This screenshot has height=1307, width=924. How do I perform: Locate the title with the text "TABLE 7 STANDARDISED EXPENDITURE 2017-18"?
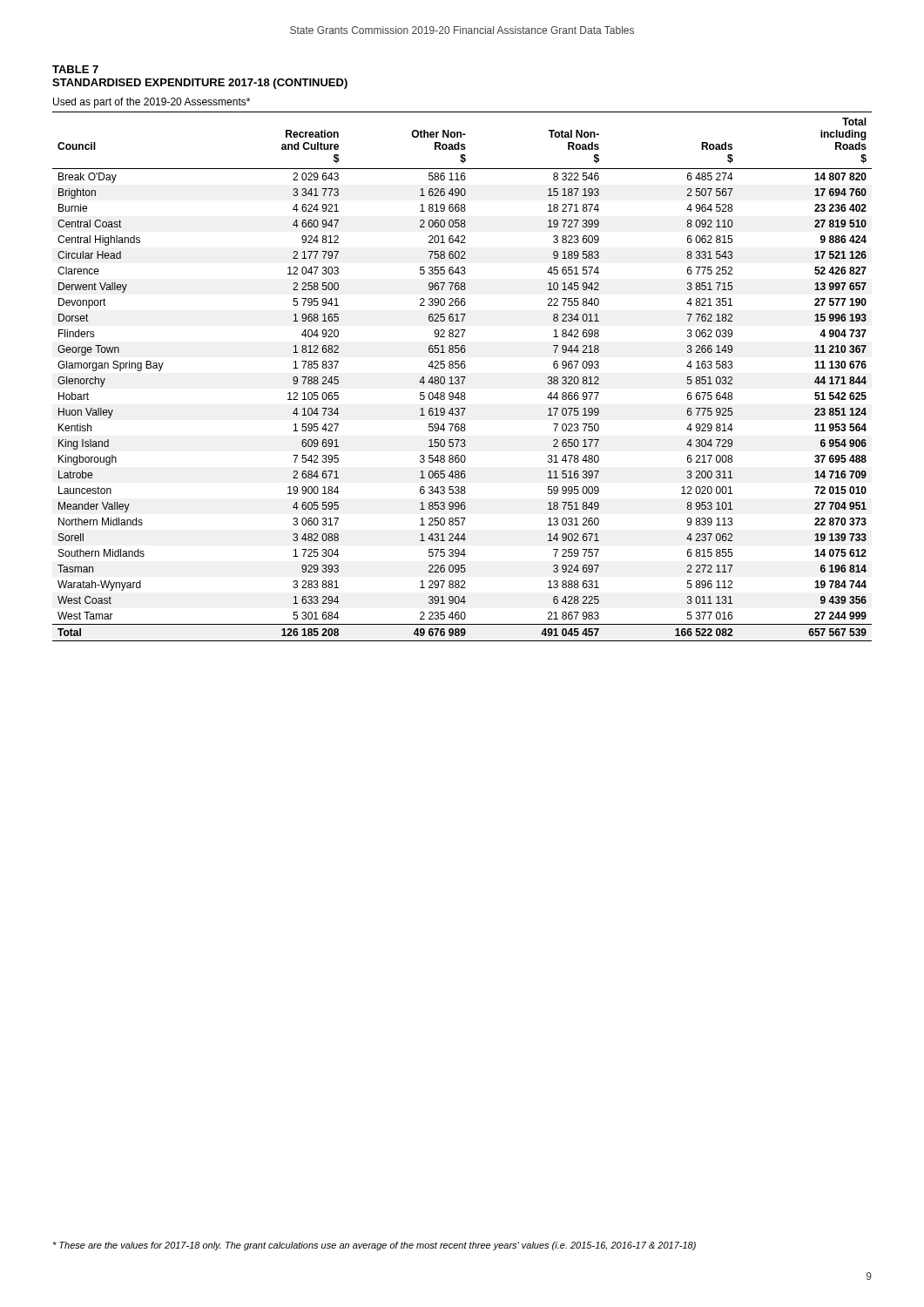click(75, 69)
